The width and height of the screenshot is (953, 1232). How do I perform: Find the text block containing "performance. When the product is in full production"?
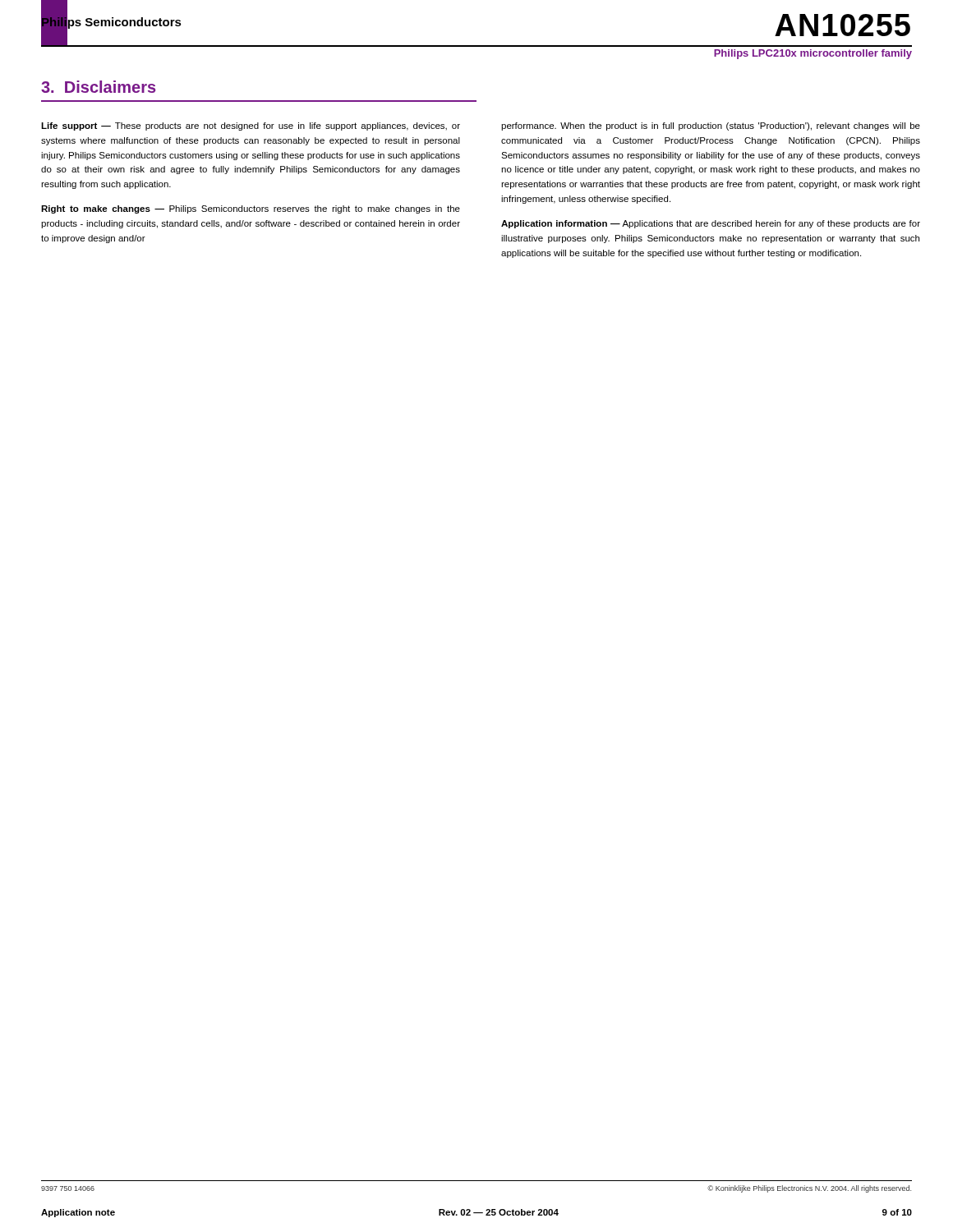(x=711, y=162)
